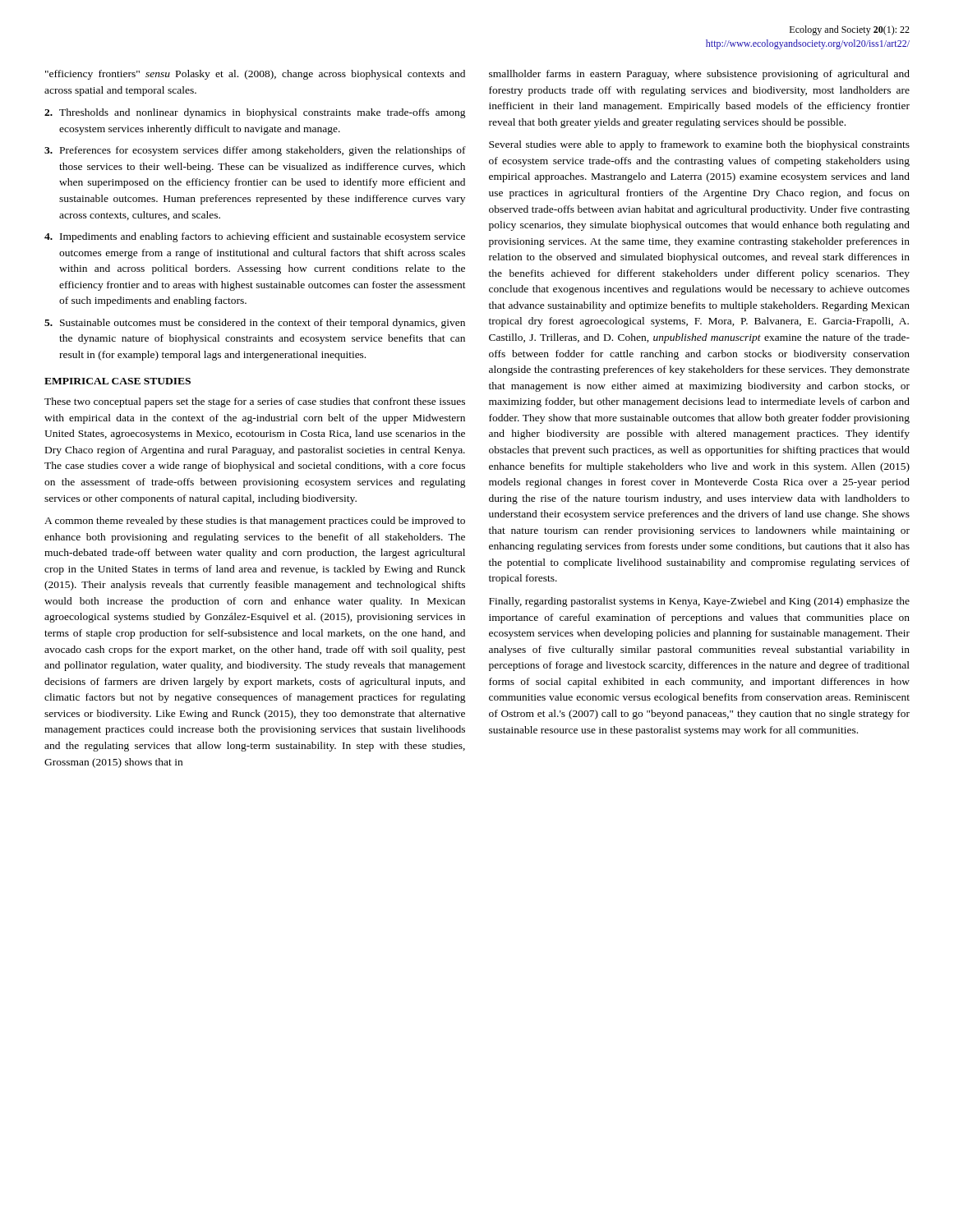Navigate to the element starting "Several studies were"

pos(699,361)
